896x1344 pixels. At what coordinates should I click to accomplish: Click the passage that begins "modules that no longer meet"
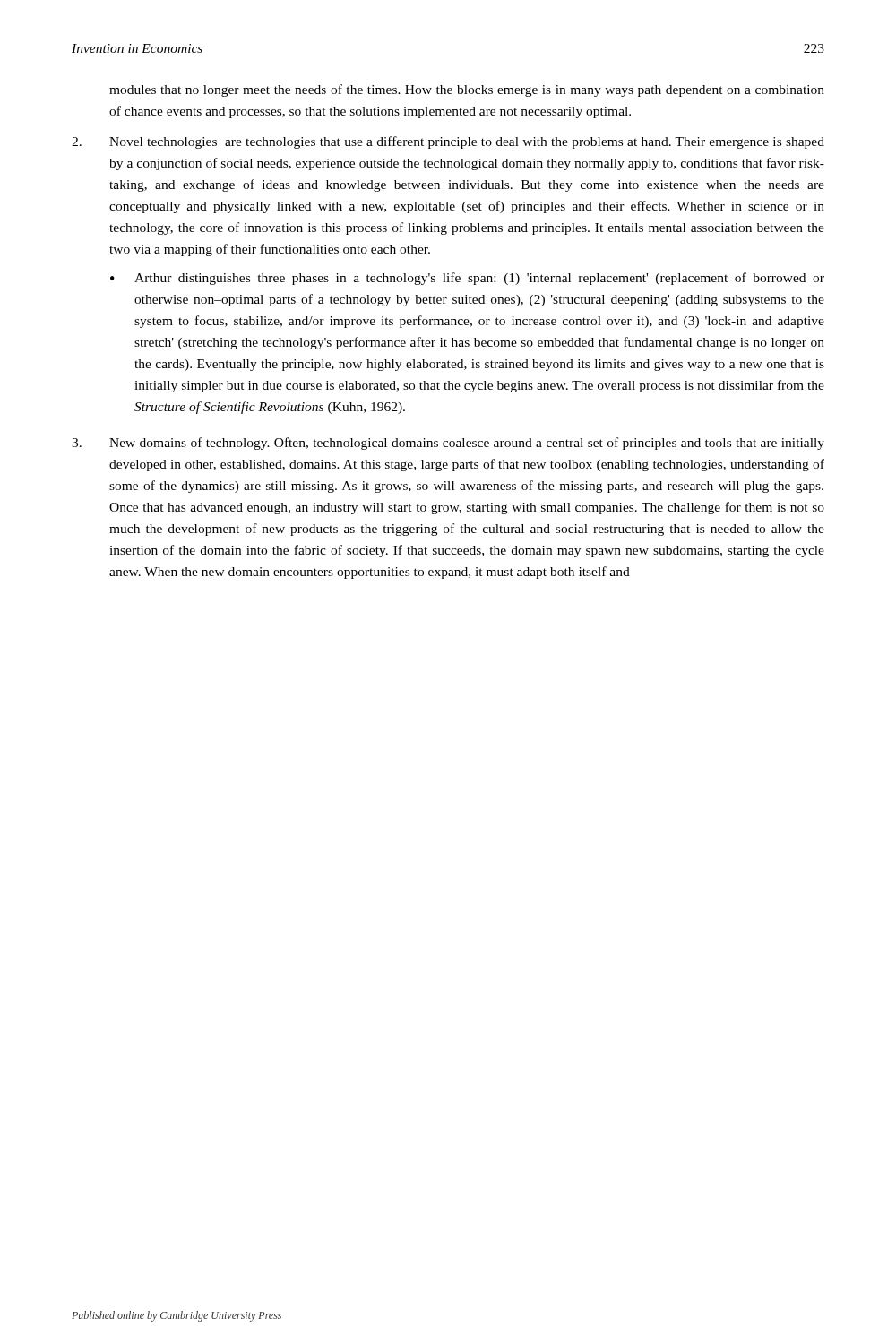tap(467, 100)
